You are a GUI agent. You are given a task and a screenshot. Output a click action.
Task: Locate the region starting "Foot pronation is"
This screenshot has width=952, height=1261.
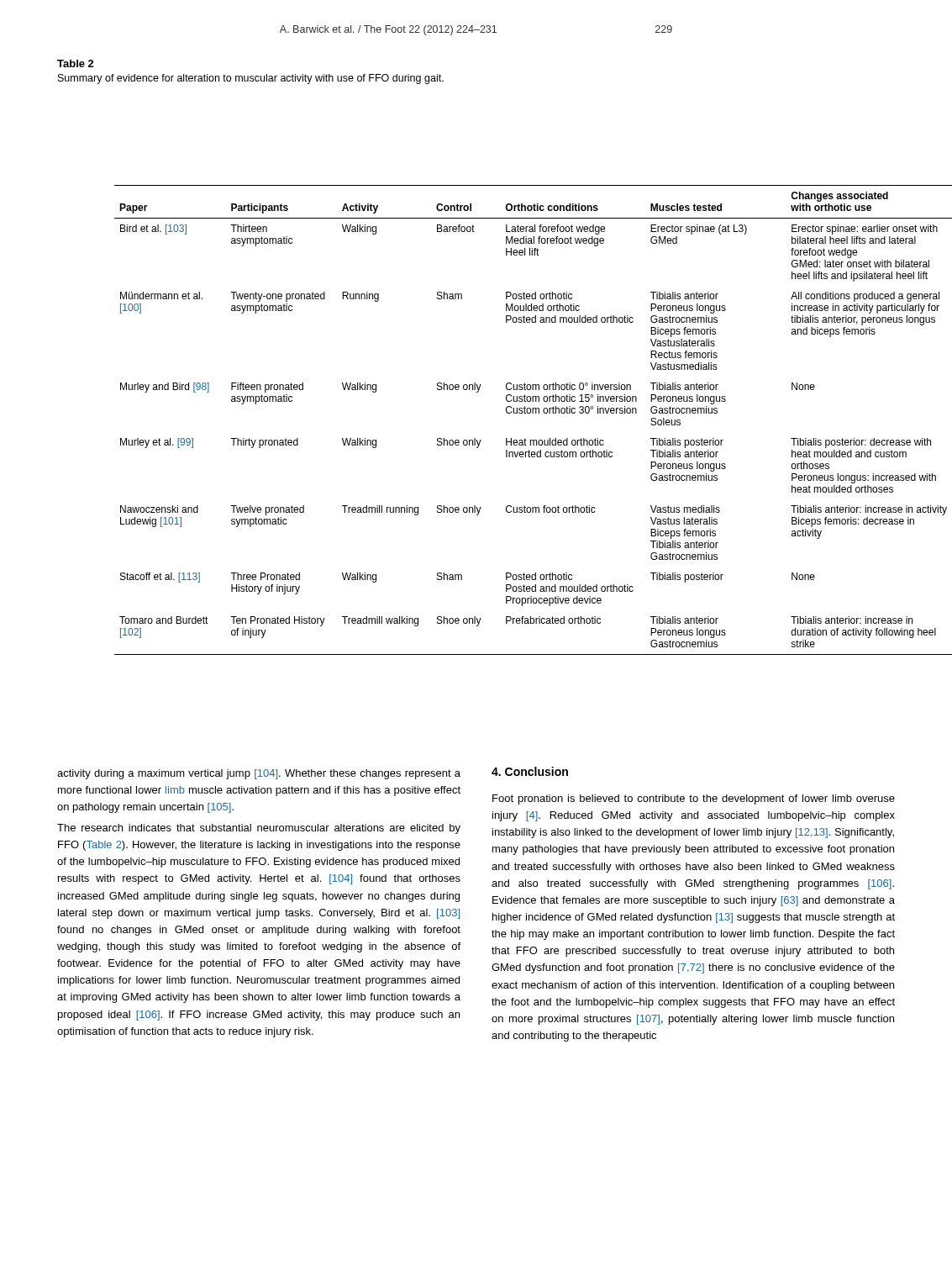click(693, 917)
